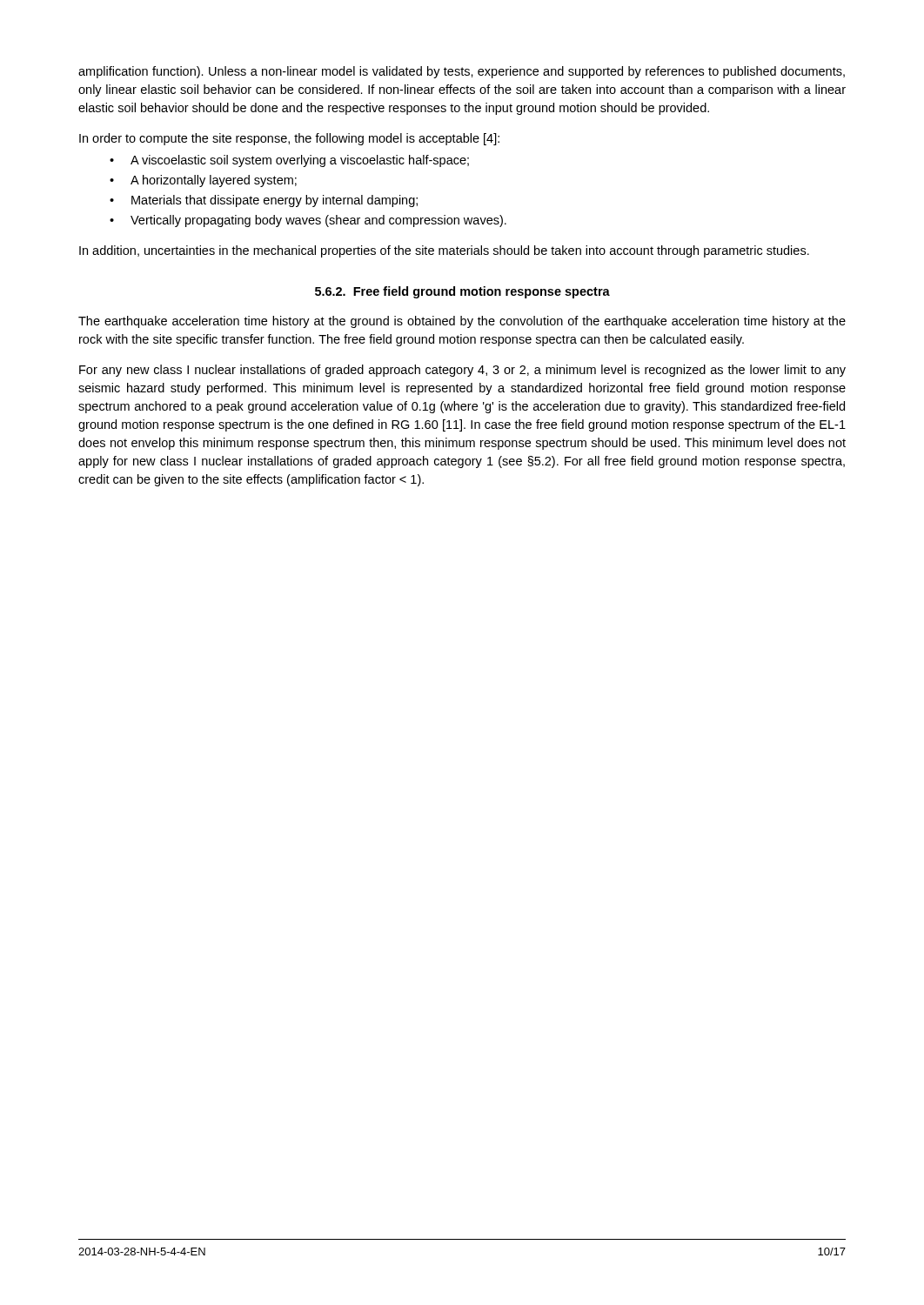Select the block starting "The earthquake acceleration time"
924x1305 pixels.
coord(462,330)
